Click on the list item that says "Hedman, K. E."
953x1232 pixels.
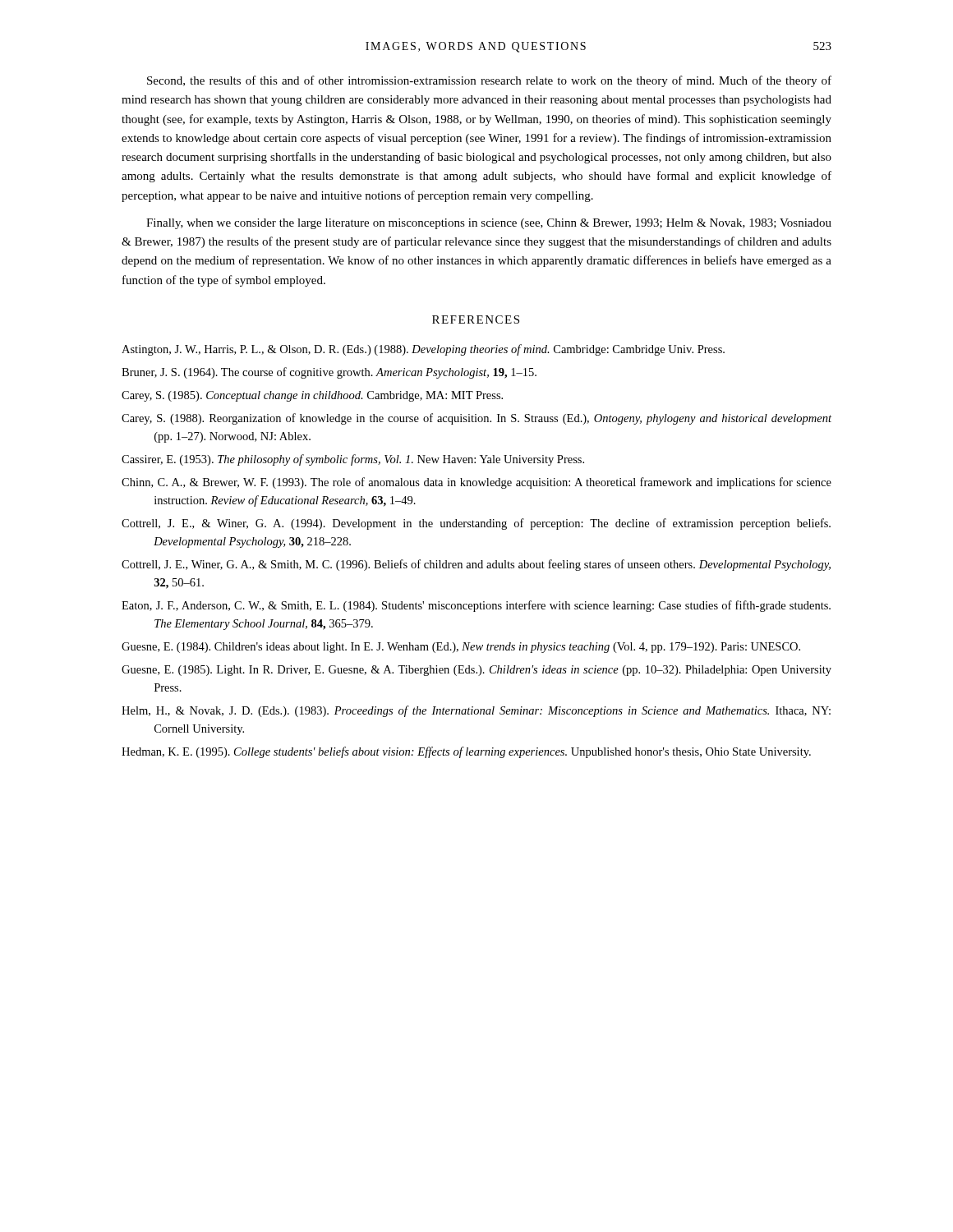tap(466, 752)
